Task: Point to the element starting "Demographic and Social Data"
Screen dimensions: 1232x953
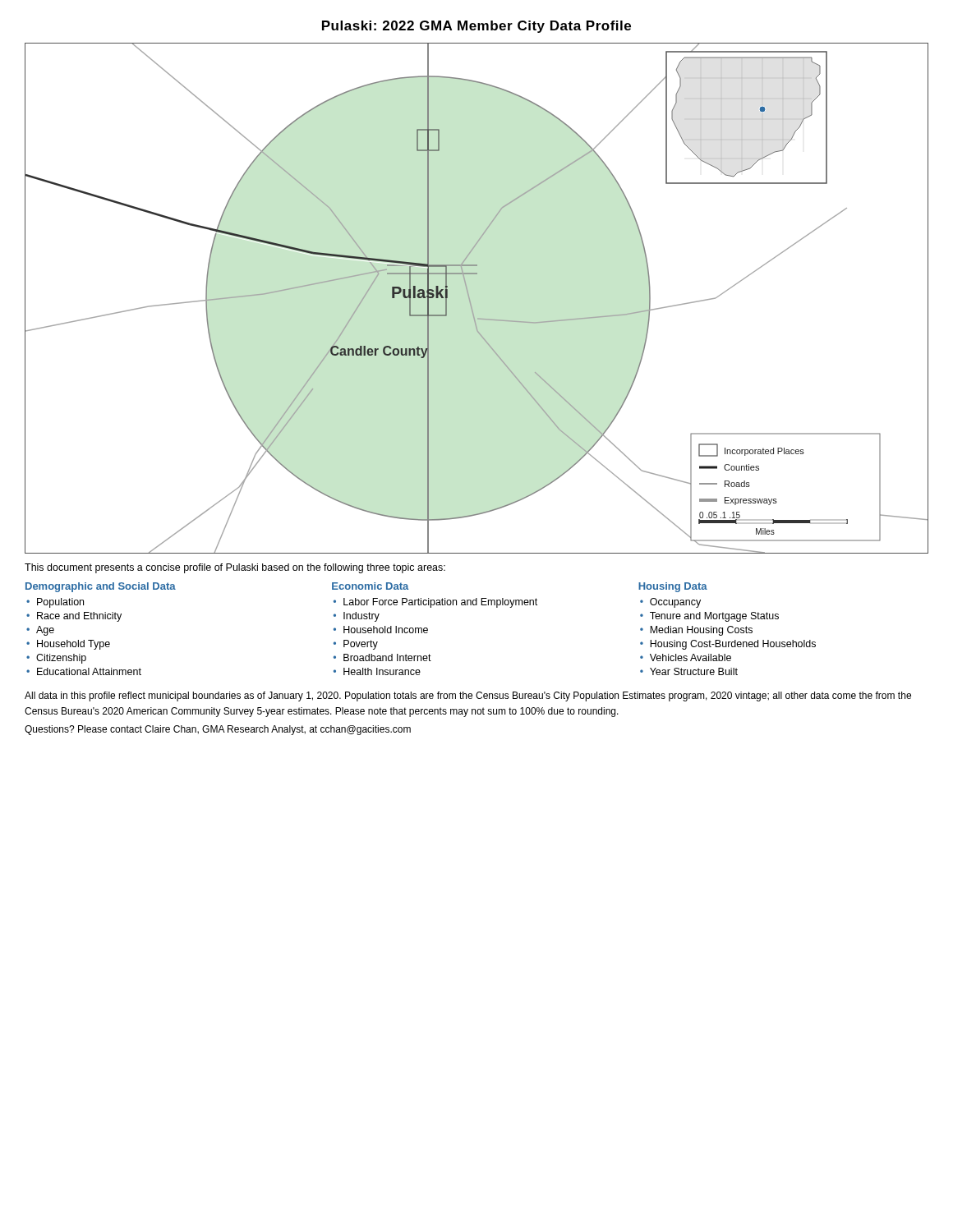Action: (x=170, y=586)
